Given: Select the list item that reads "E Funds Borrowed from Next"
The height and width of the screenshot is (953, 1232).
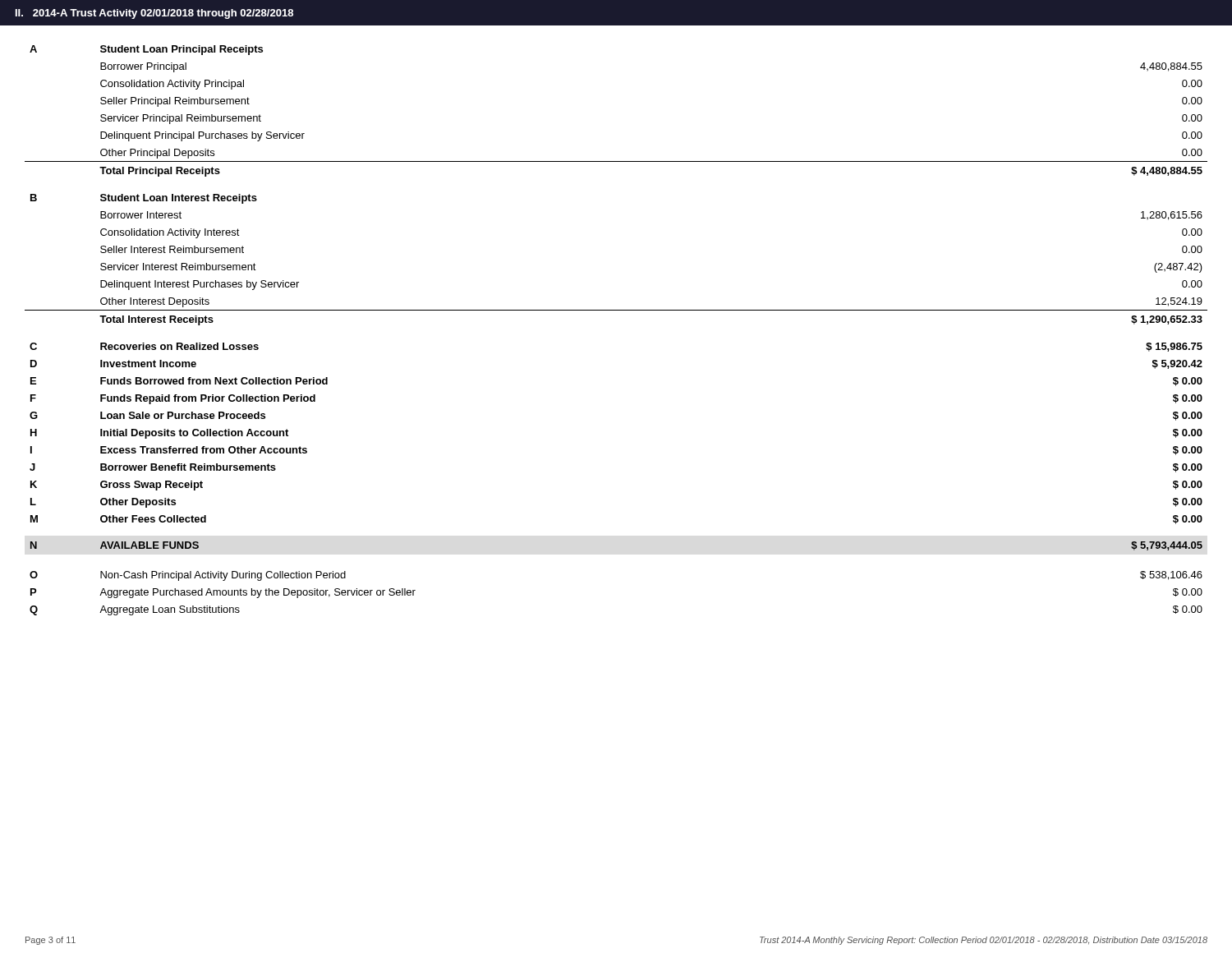Looking at the screenshot, I should coord(33,382).
